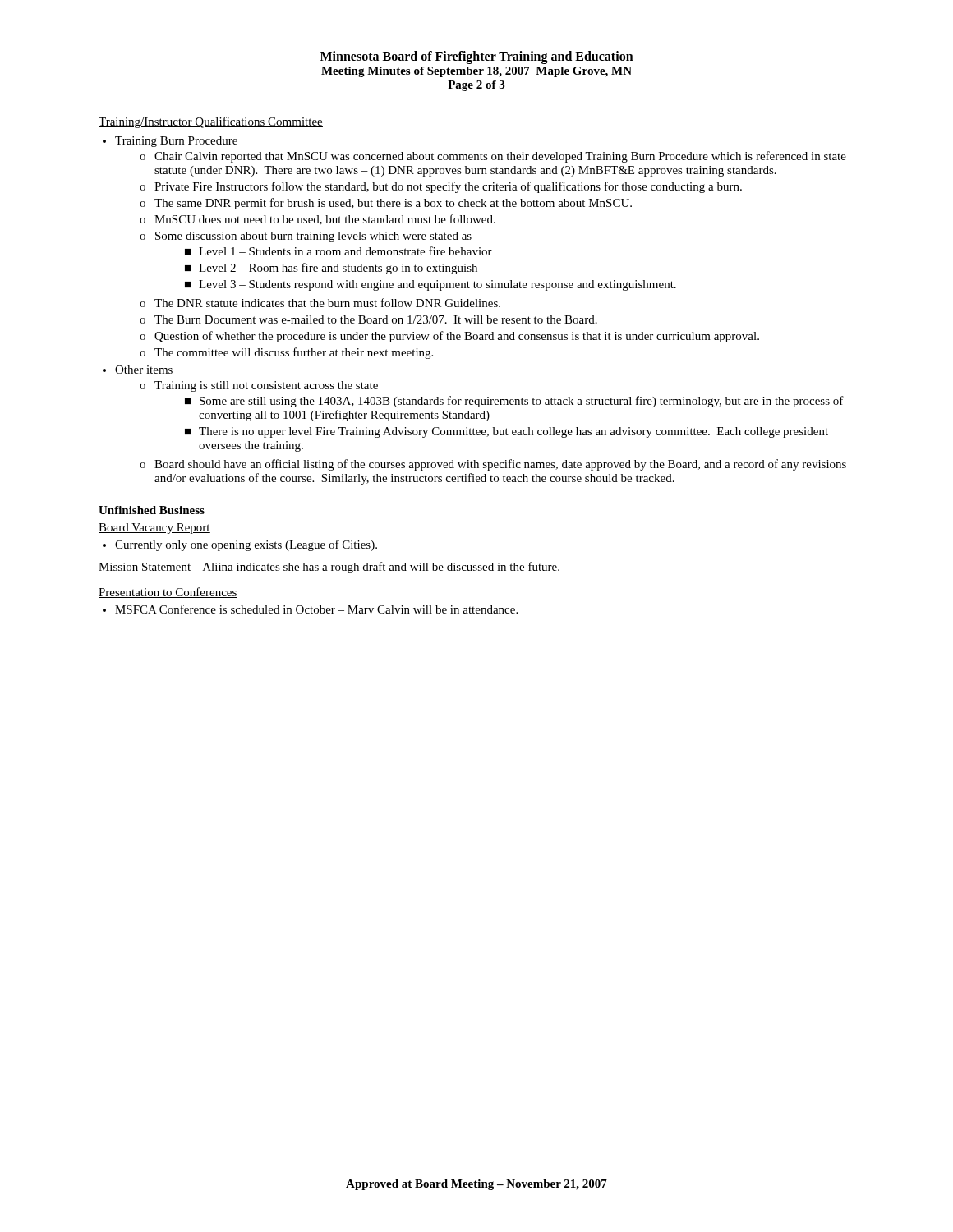Viewport: 953px width, 1232px height.
Task: Select the list item that reads "oThe DNR statute indicates that"
Action: point(320,304)
